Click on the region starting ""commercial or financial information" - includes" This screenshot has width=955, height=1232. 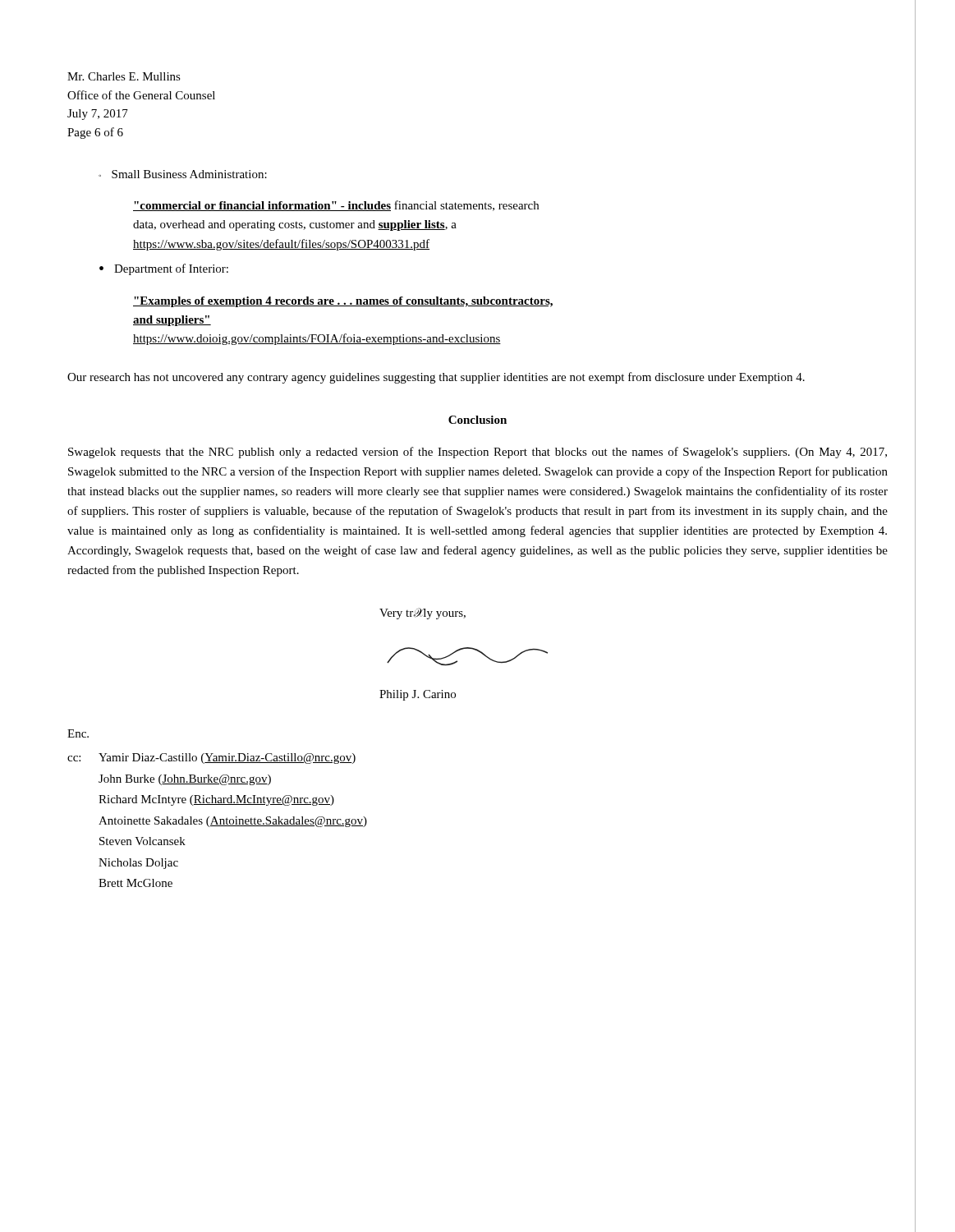pos(336,224)
